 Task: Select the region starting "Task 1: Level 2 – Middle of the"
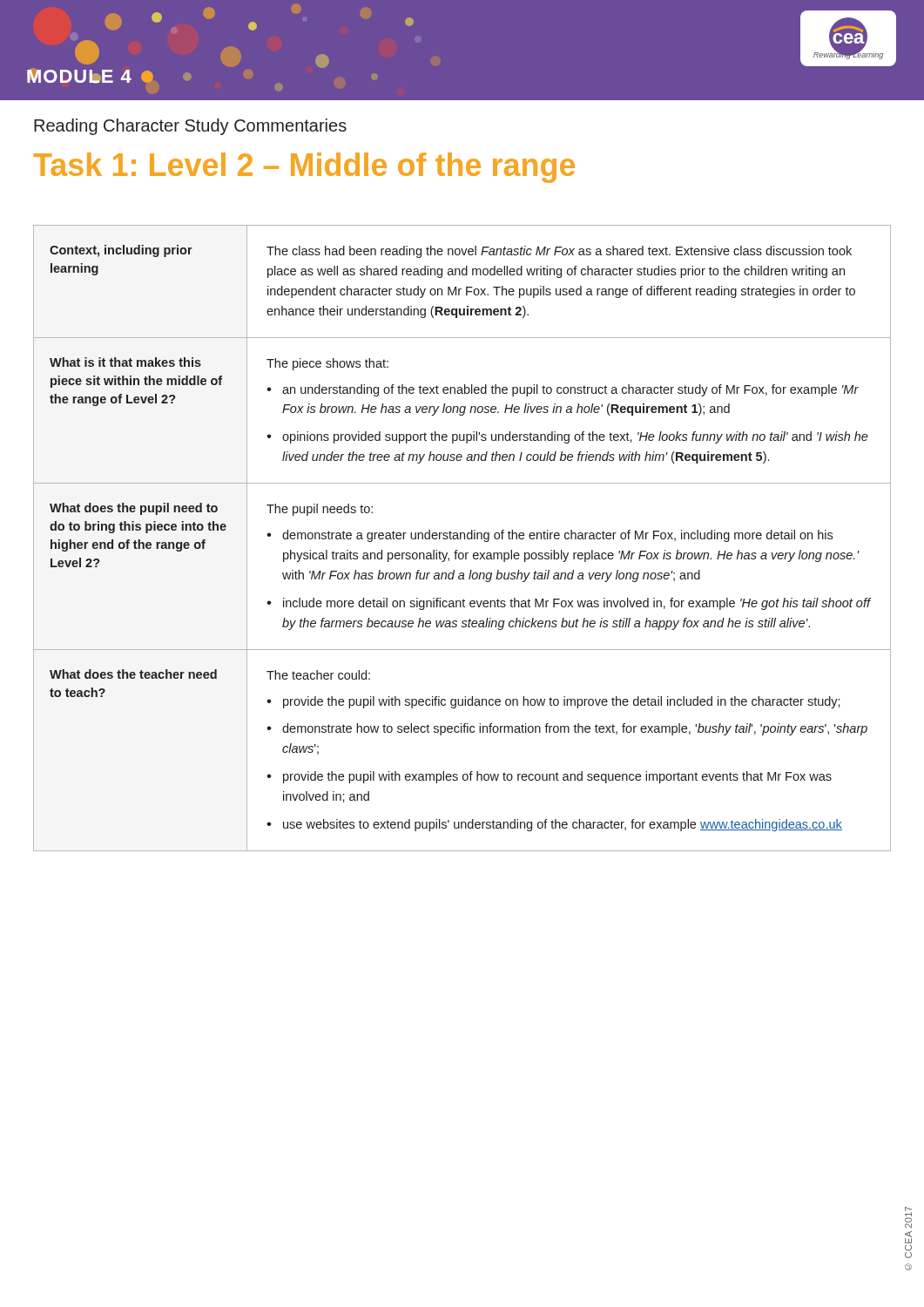coord(305,165)
